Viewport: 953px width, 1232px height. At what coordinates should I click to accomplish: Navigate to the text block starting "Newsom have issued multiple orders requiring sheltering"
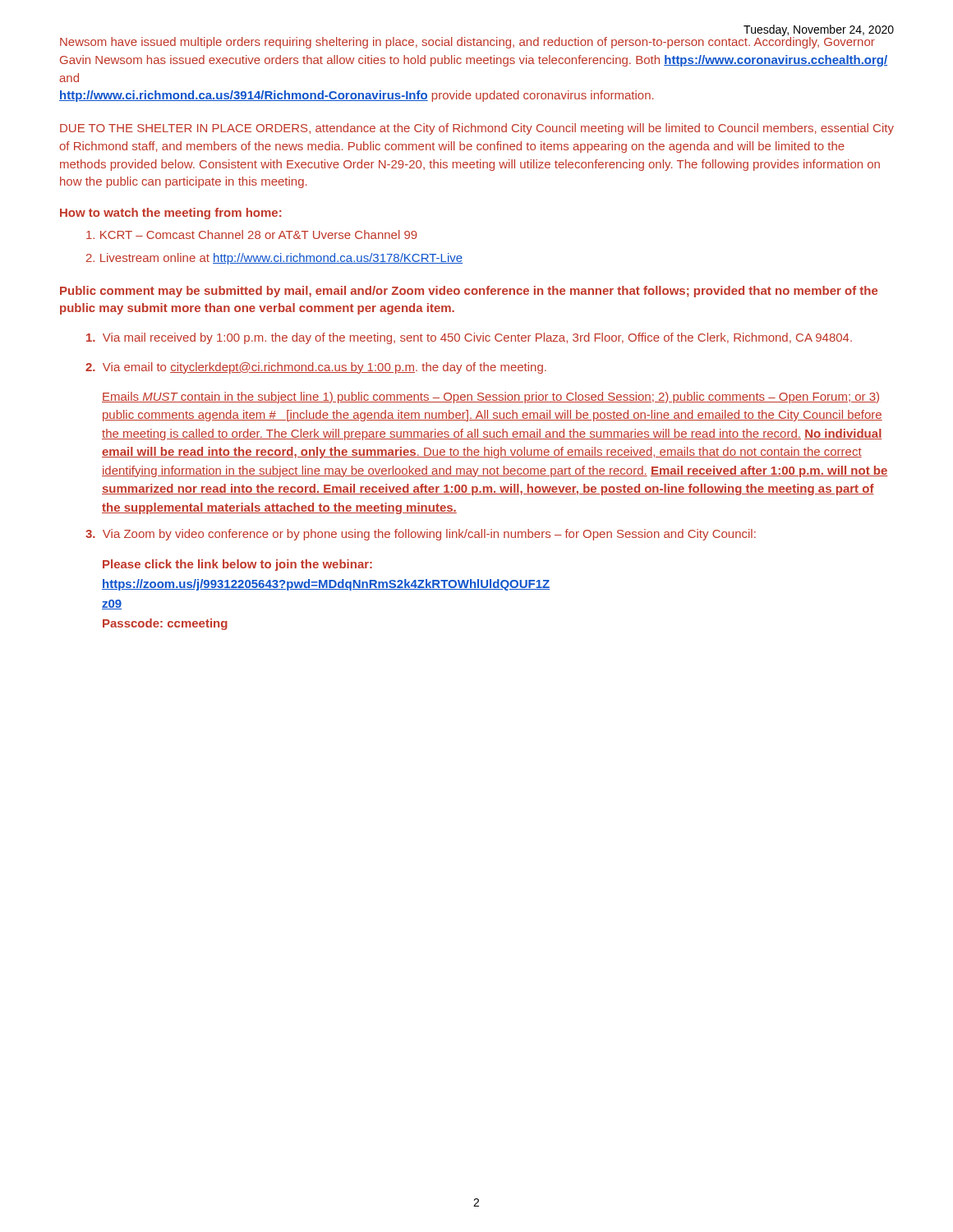[x=473, y=68]
